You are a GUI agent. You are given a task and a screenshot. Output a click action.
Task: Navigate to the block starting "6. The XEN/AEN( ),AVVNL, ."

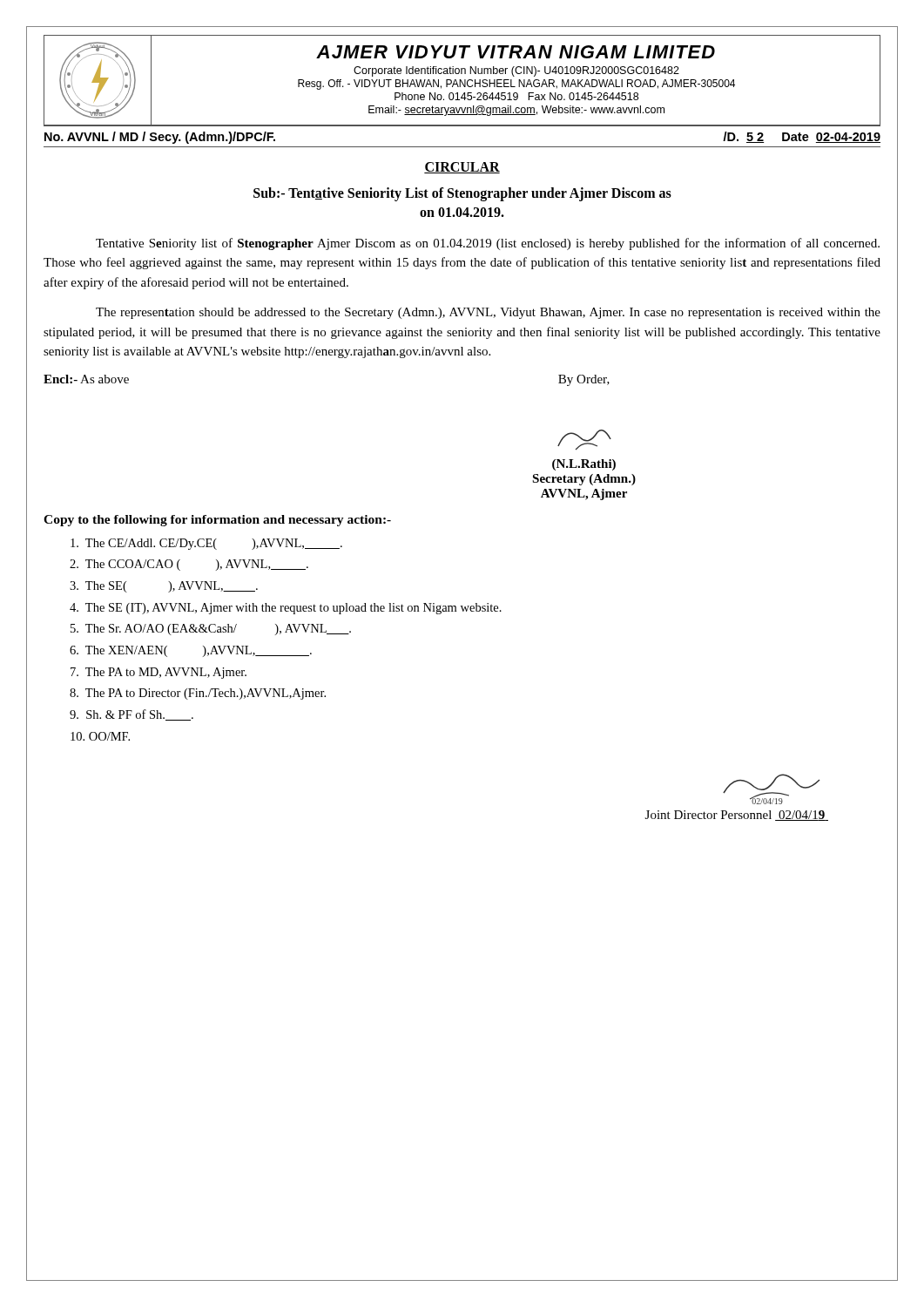pos(121,650)
